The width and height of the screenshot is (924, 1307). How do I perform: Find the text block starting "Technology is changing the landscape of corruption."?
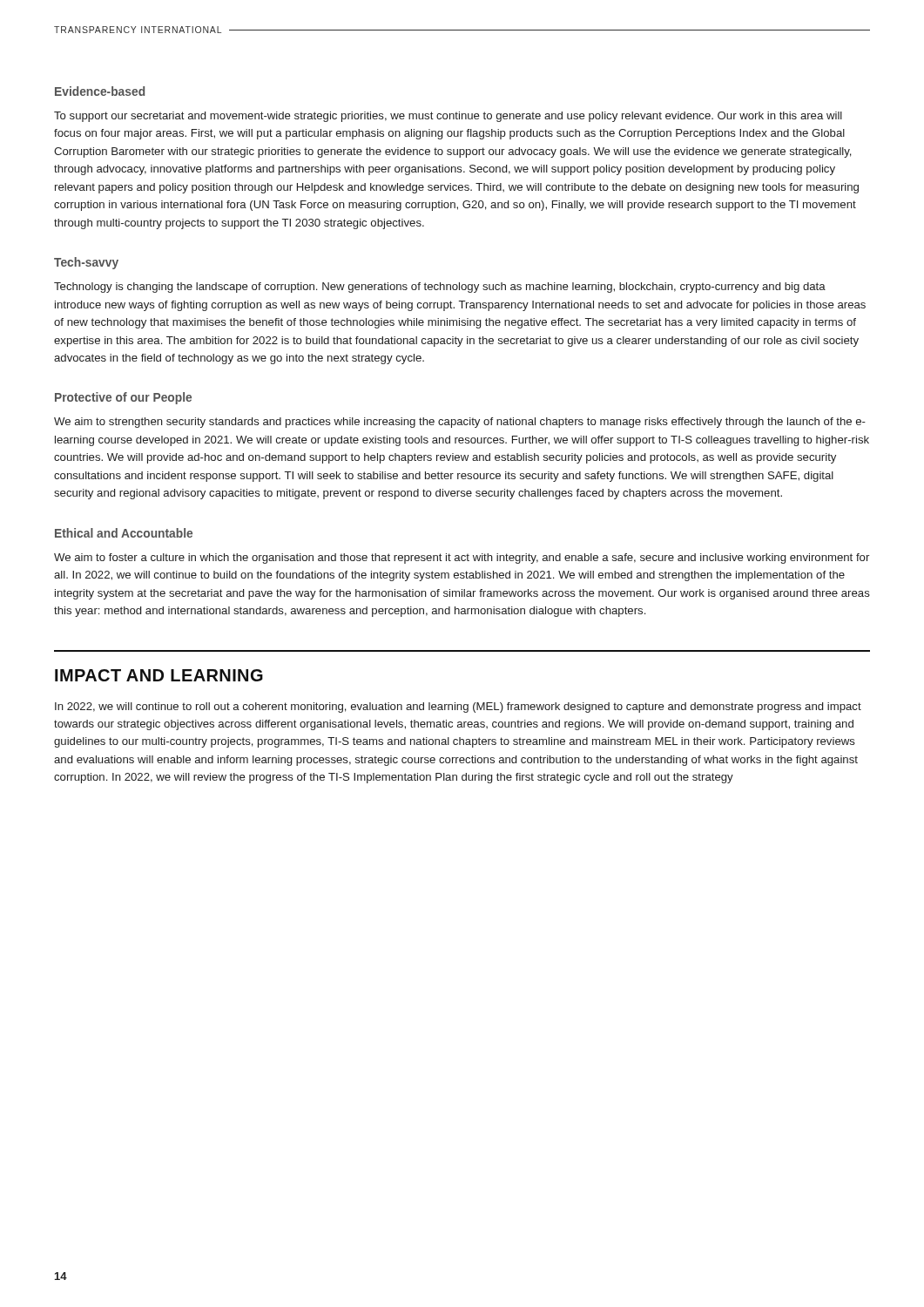coord(460,322)
